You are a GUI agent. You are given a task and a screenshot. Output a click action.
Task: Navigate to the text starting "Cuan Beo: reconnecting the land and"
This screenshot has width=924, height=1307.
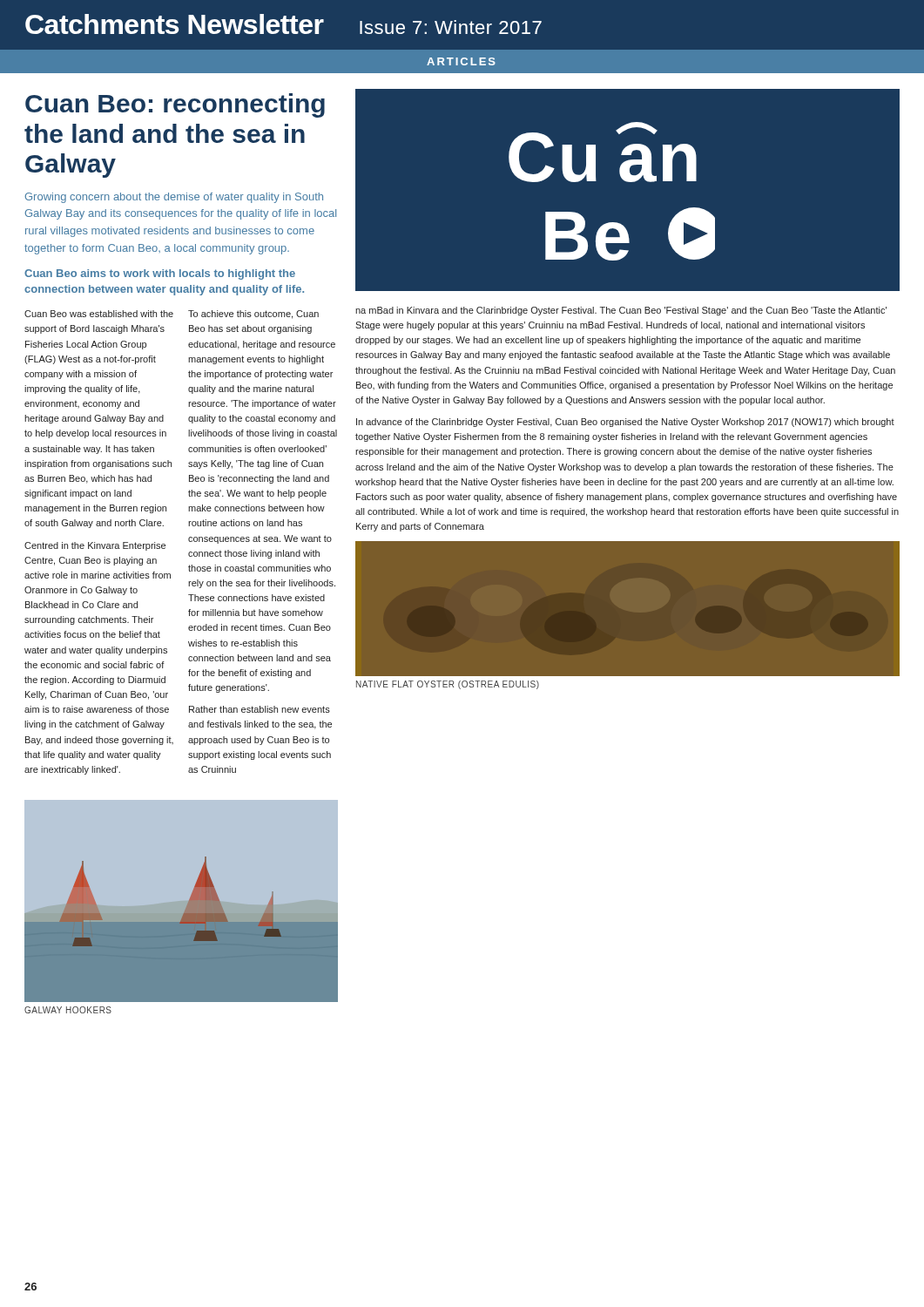point(175,133)
